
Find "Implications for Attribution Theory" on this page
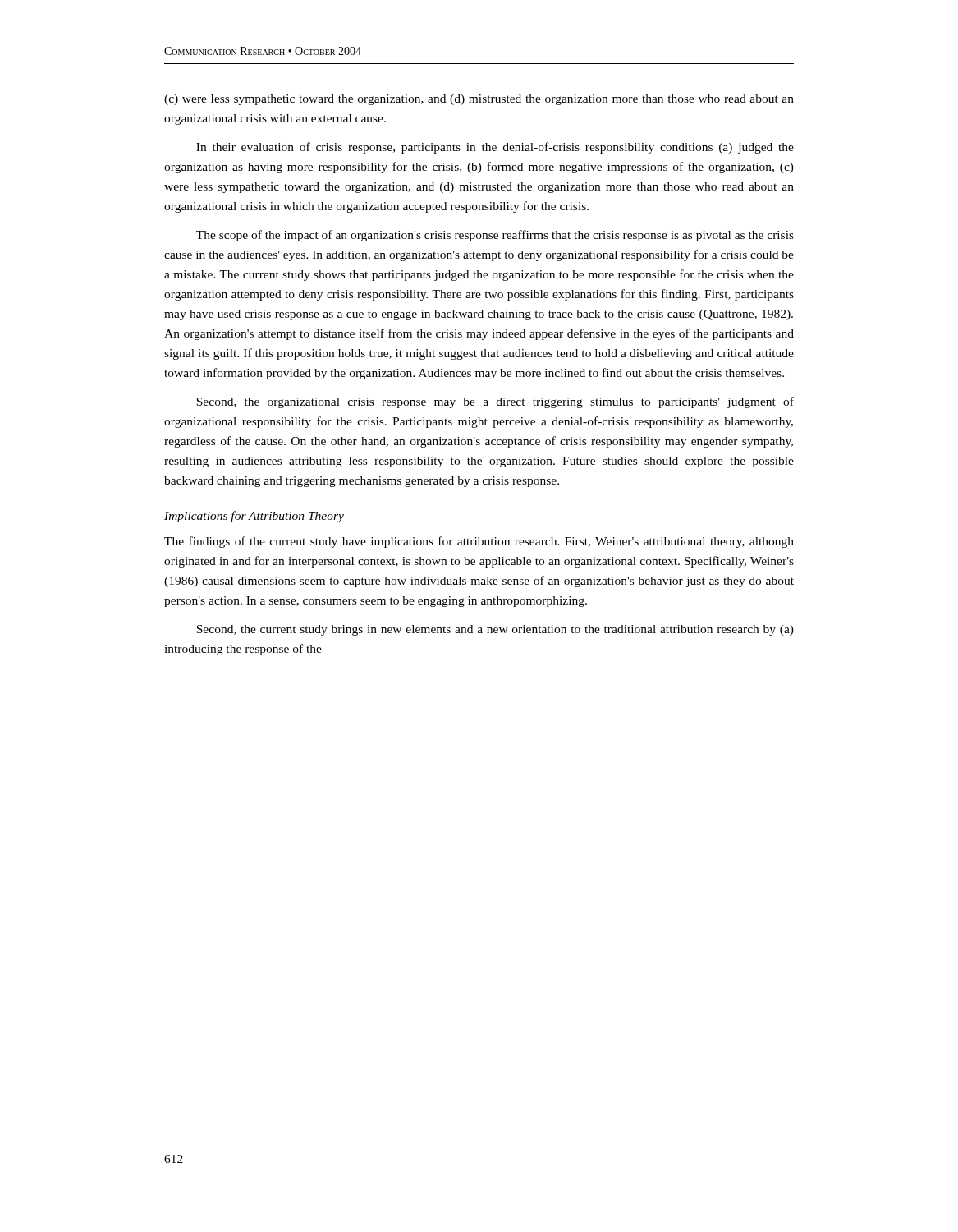pyautogui.click(x=254, y=517)
